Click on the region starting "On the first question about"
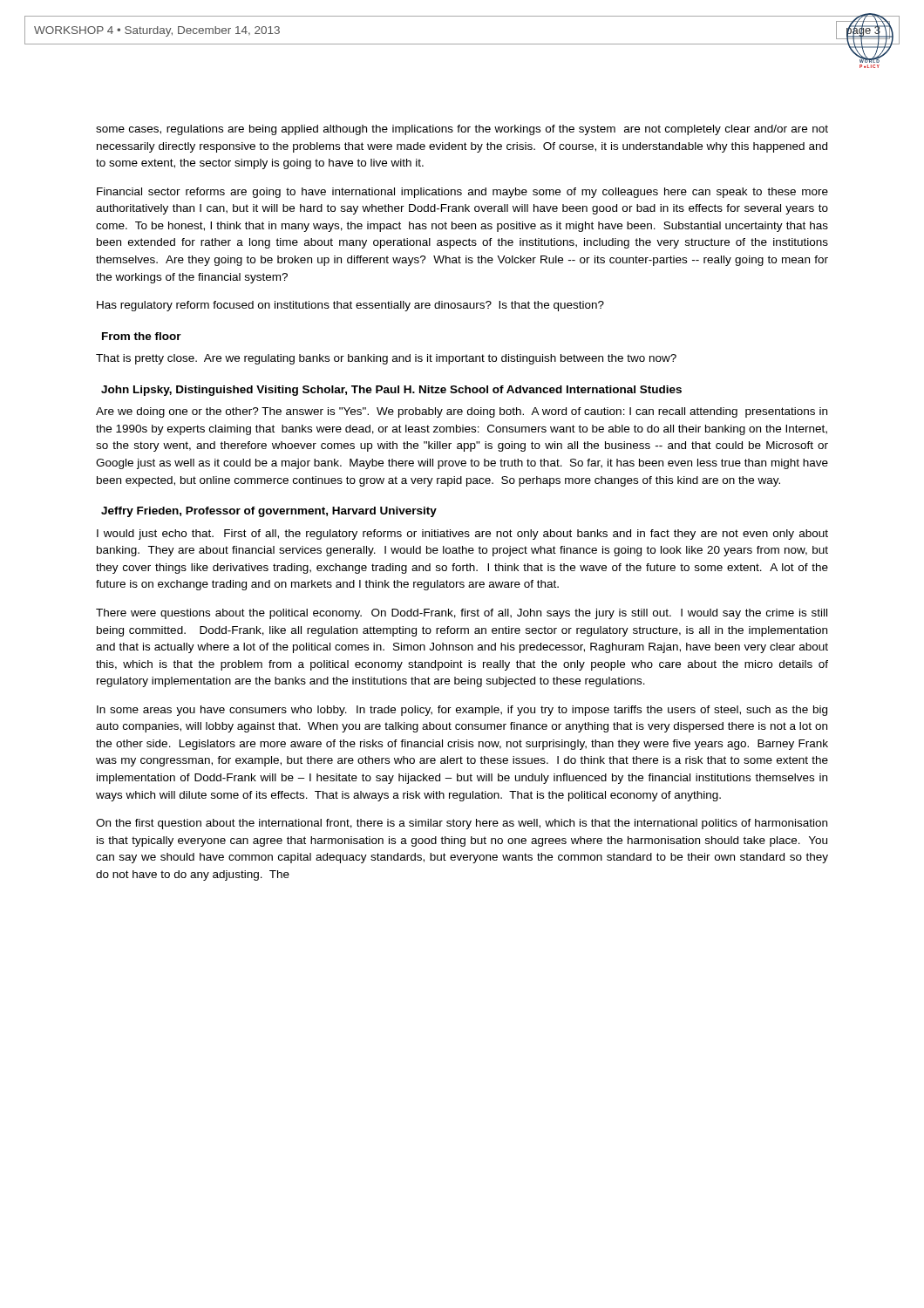 (462, 848)
